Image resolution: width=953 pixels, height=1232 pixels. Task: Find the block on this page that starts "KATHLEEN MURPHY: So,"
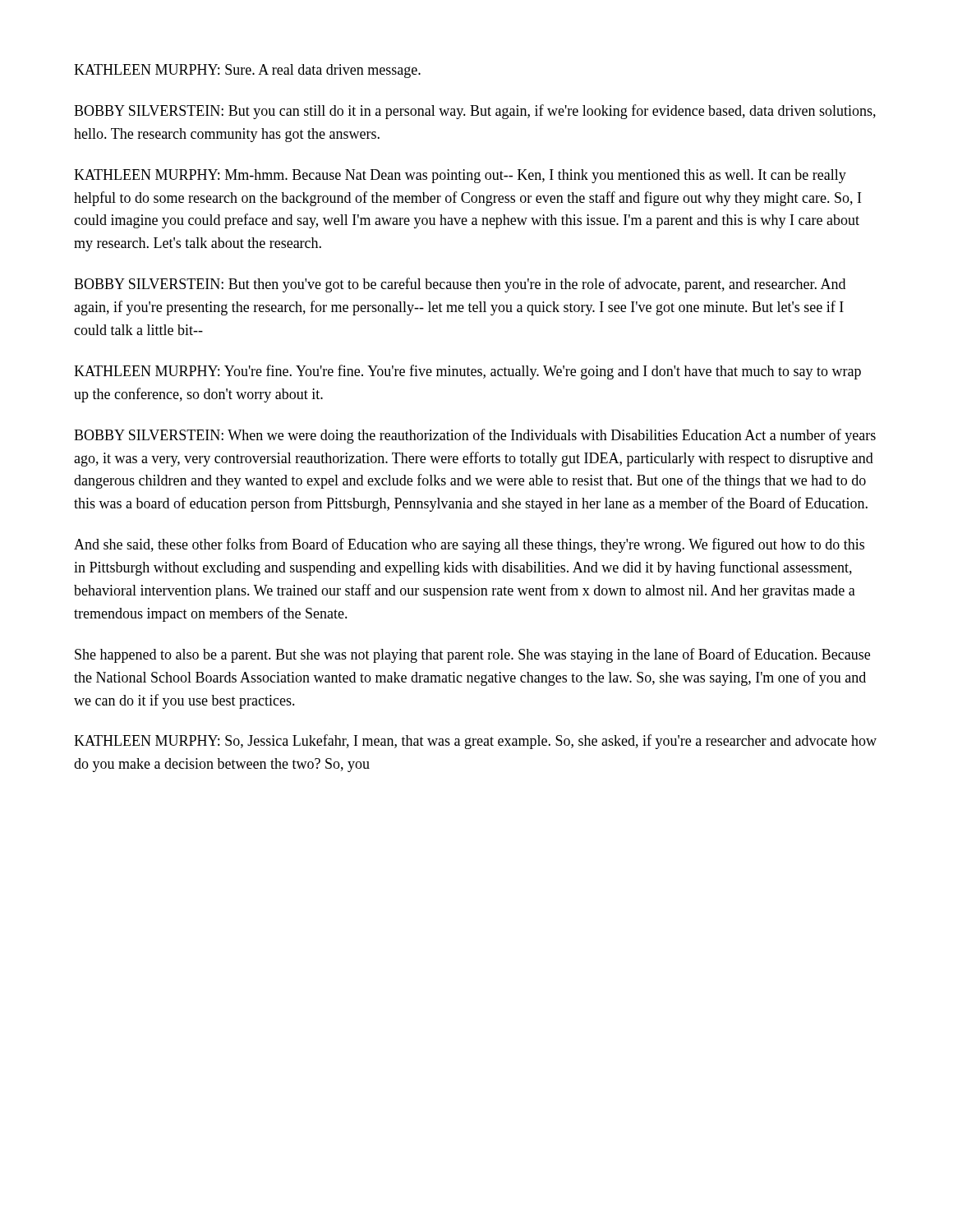coord(475,753)
